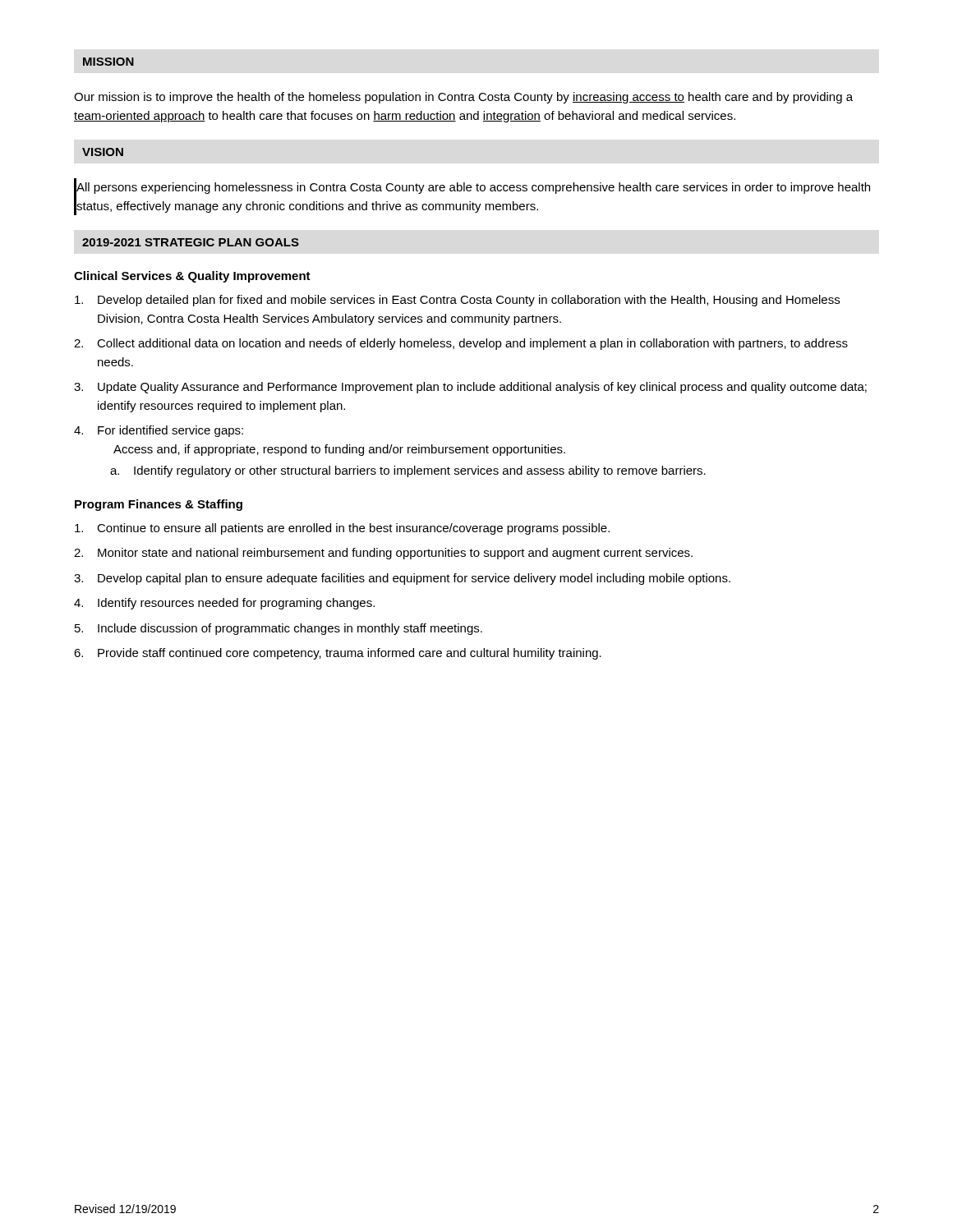Find the block on this page that starts "4. For identified"
953x1232 pixels.
476,452
